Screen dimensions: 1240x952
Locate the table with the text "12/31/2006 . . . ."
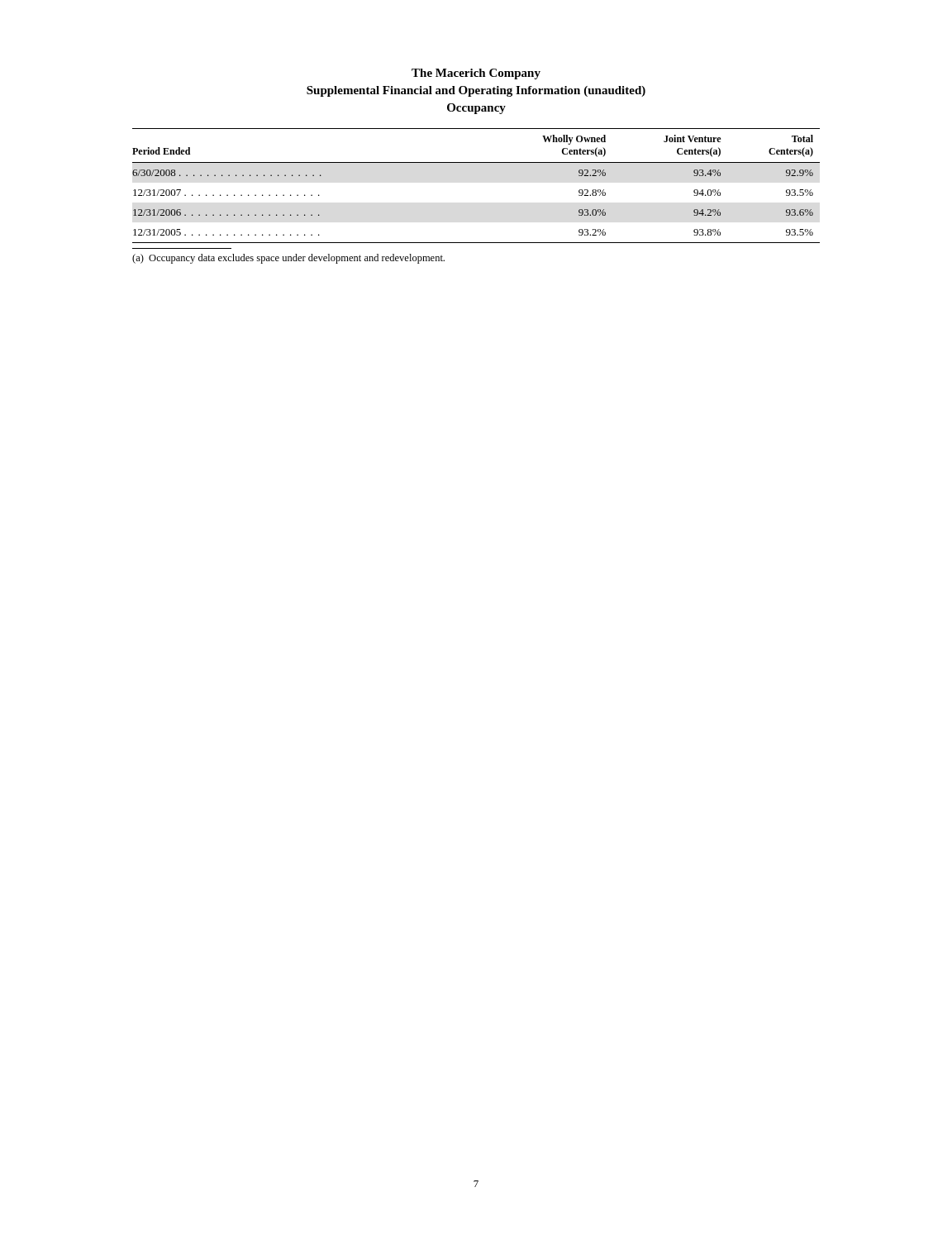pyautogui.click(x=476, y=186)
